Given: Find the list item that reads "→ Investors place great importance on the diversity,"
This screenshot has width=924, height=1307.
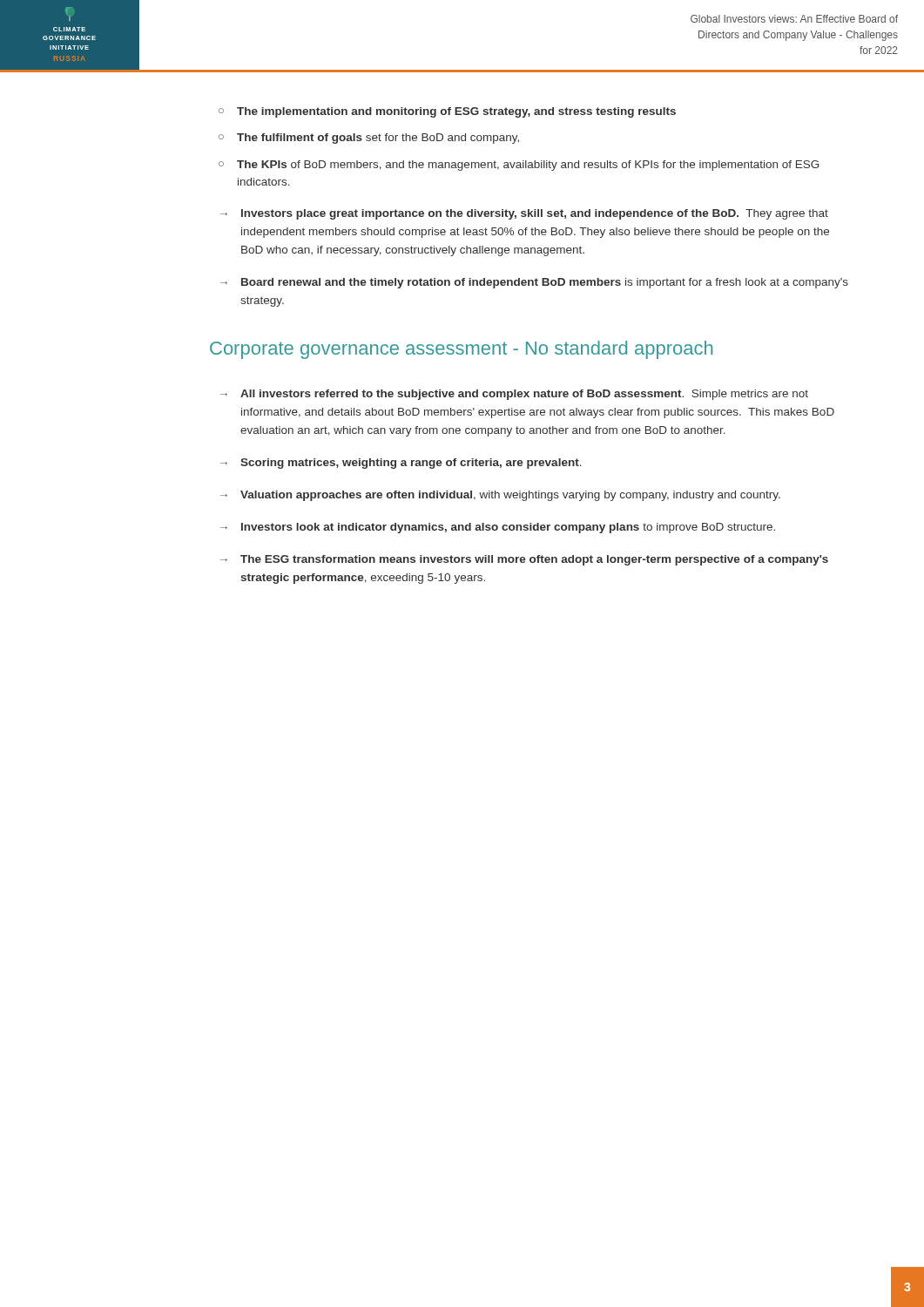Looking at the screenshot, I should tap(536, 232).
